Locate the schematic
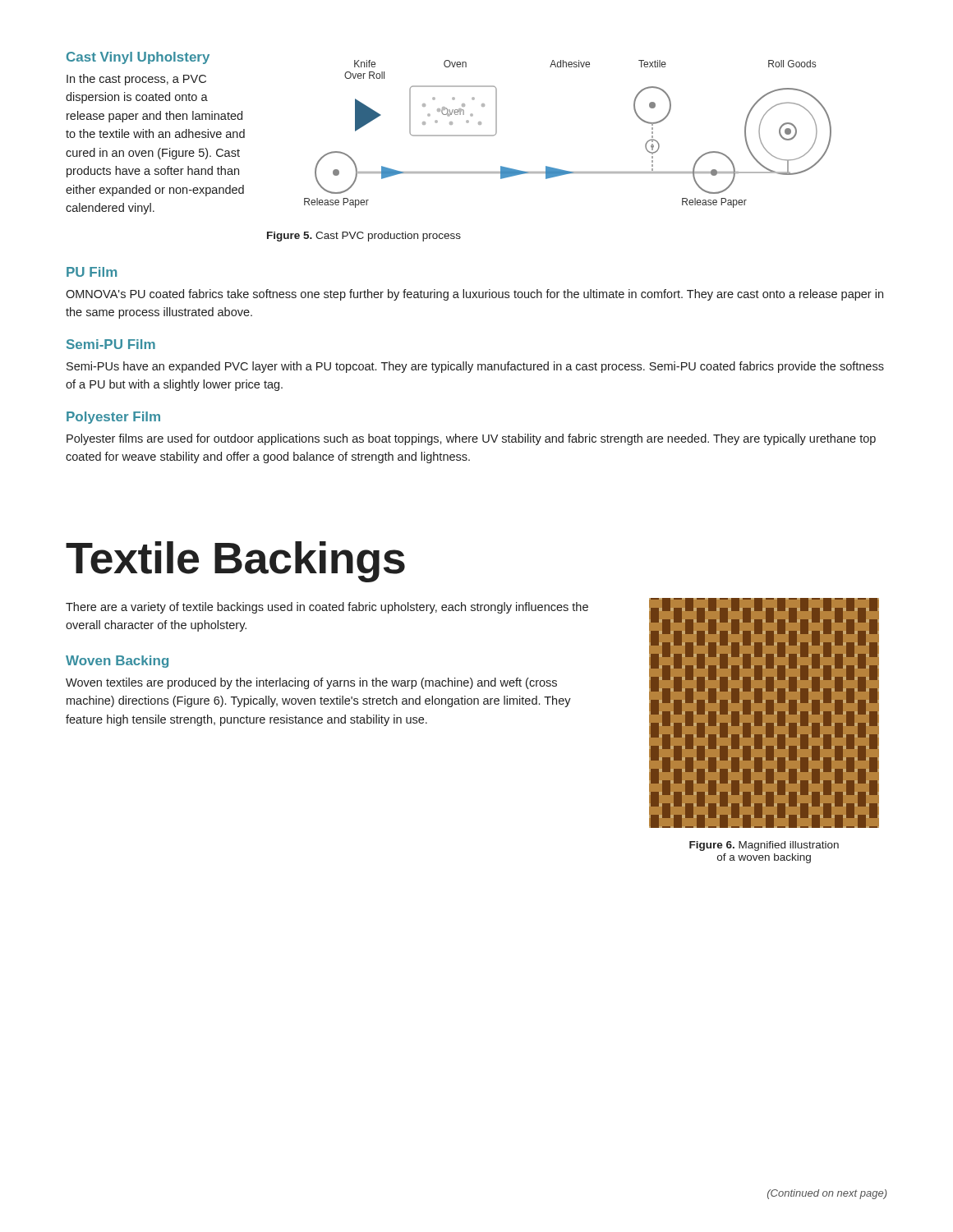Viewport: 953px width, 1232px height. [577, 137]
